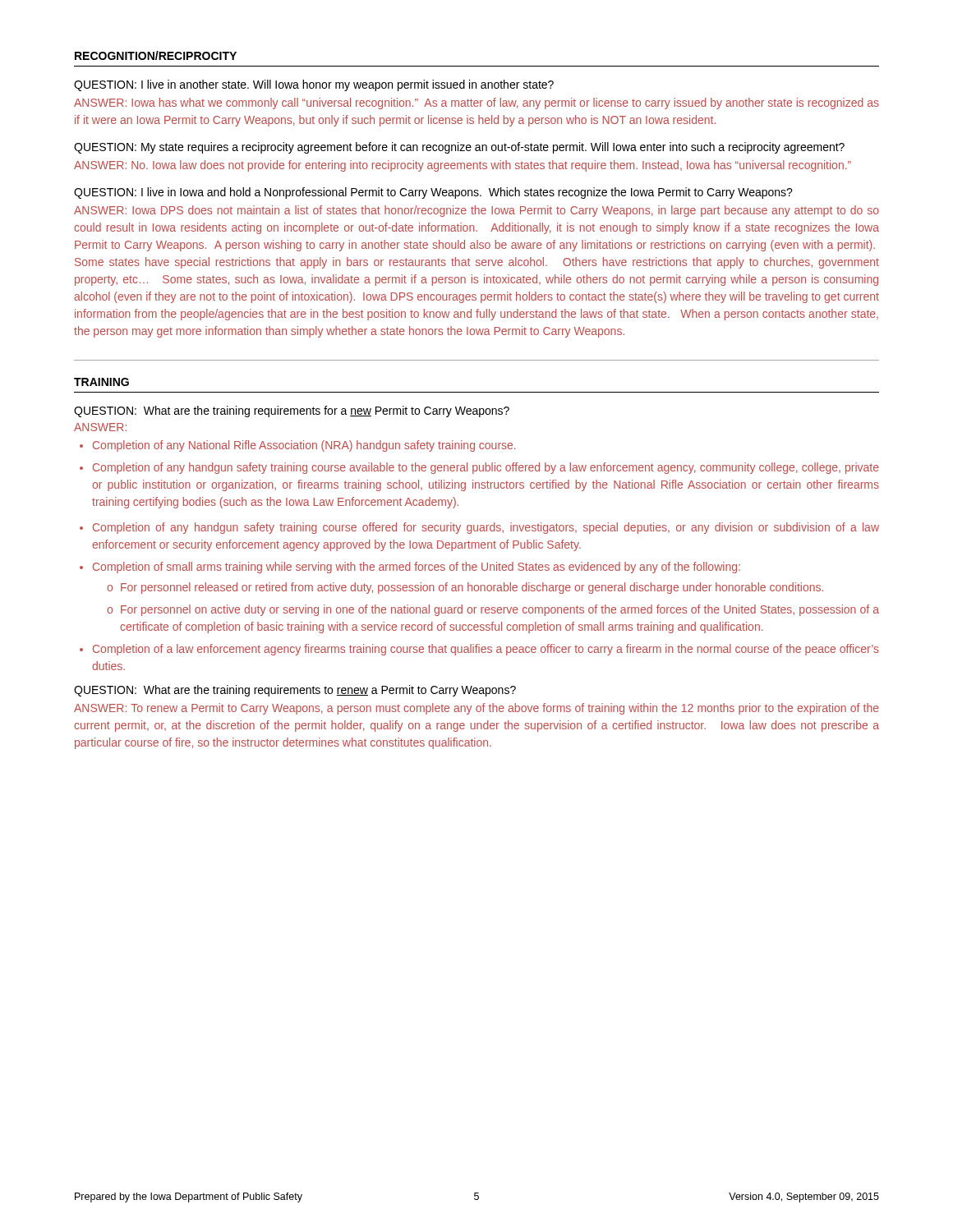Where is the passage that starts "Completion of any handgun safety"?

click(x=476, y=597)
